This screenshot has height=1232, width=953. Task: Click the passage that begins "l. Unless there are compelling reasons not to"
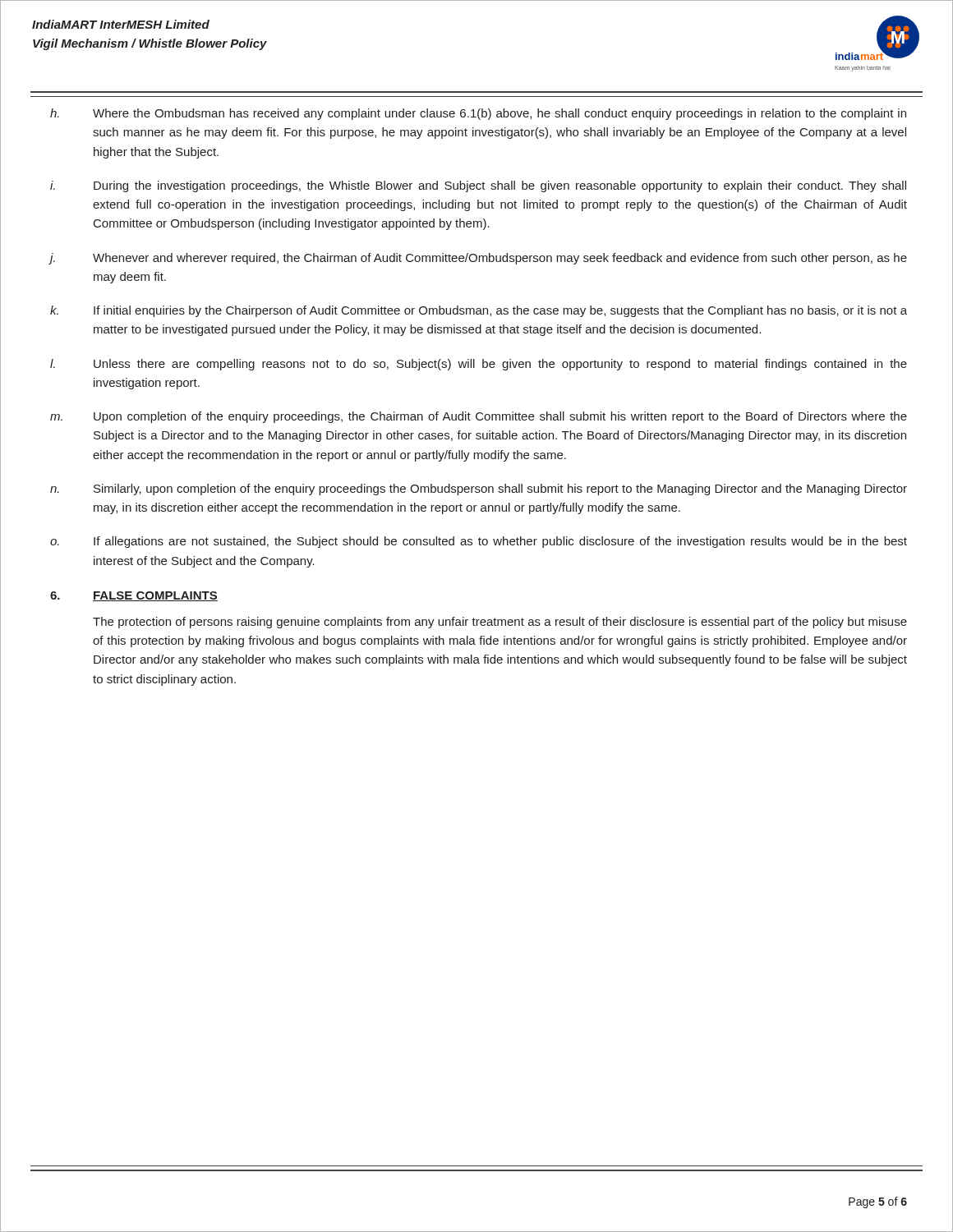479,373
